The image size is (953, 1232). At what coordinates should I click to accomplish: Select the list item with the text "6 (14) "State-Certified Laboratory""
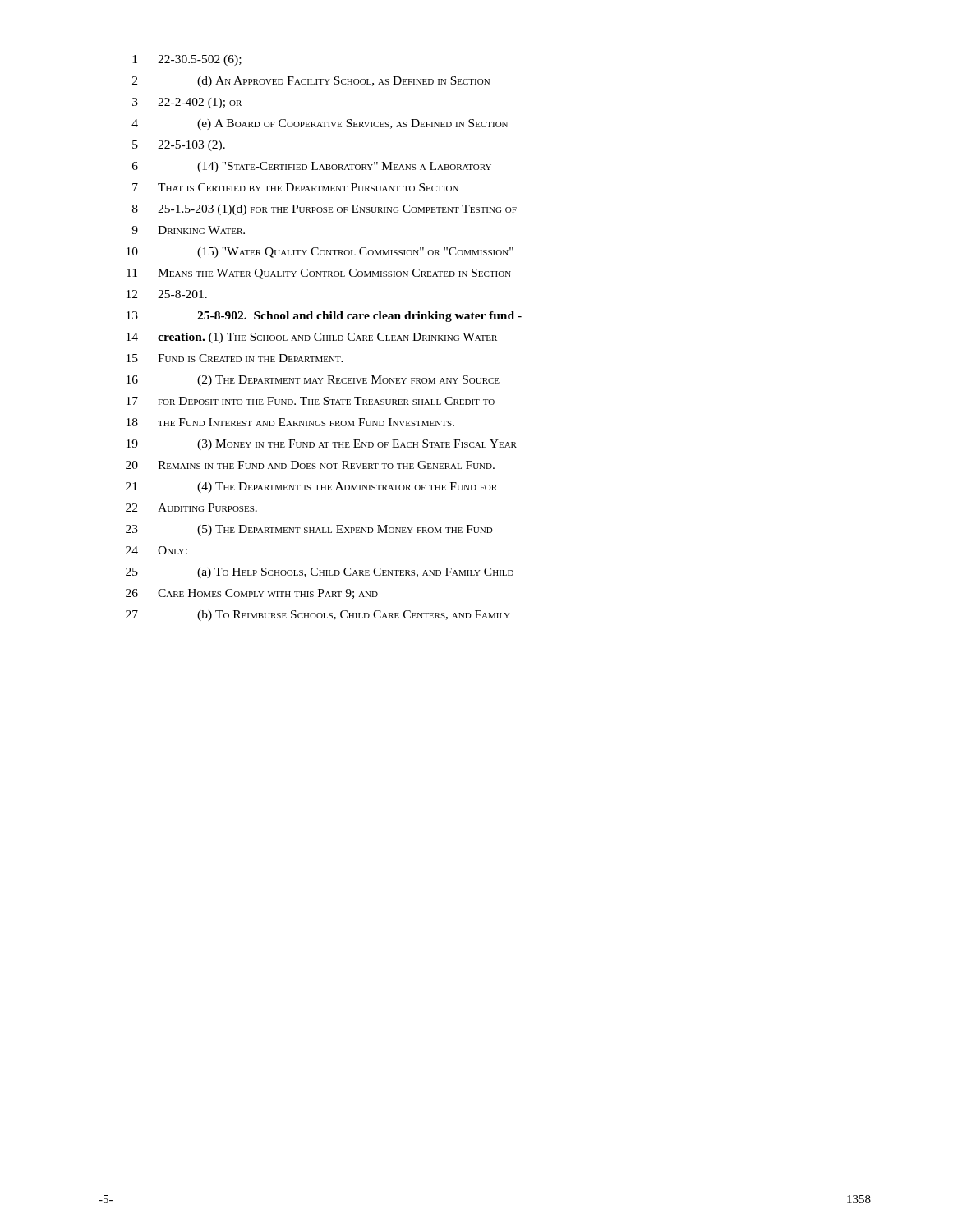click(x=485, y=166)
